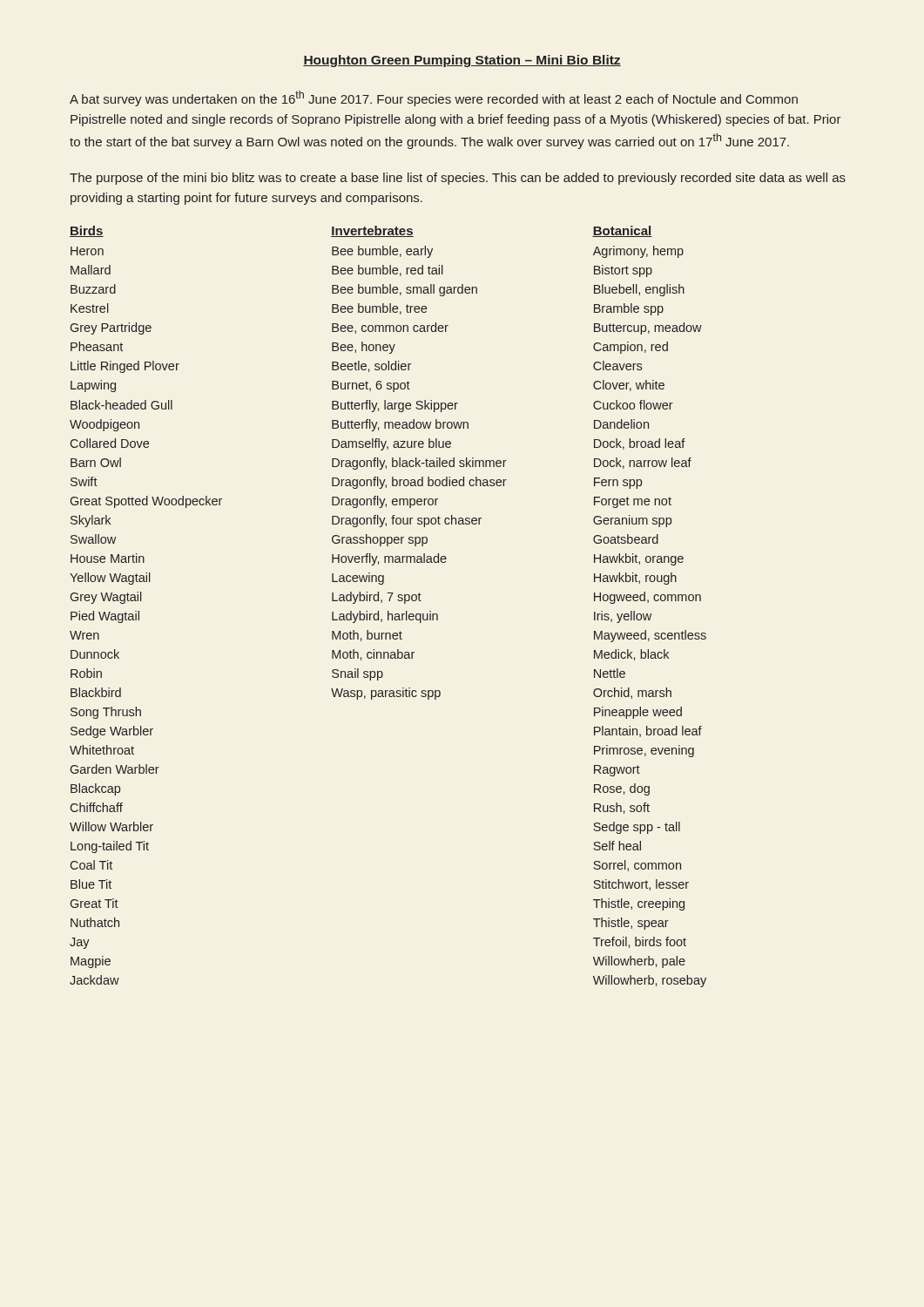Select the text starting "Dock, narrow leaf"

[642, 462]
